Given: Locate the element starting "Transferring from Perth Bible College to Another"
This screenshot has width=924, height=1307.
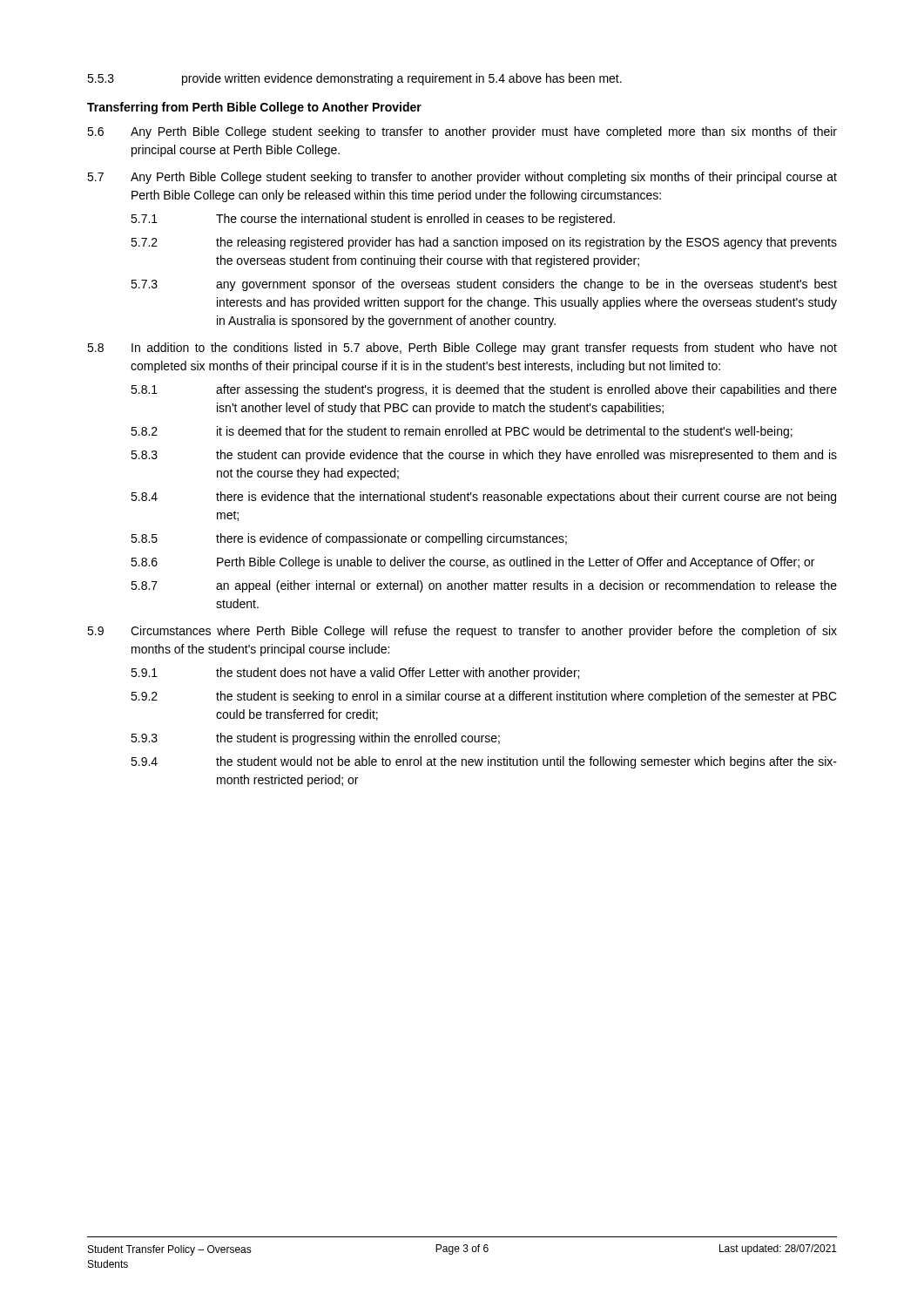Looking at the screenshot, I should tap(254, 107).
